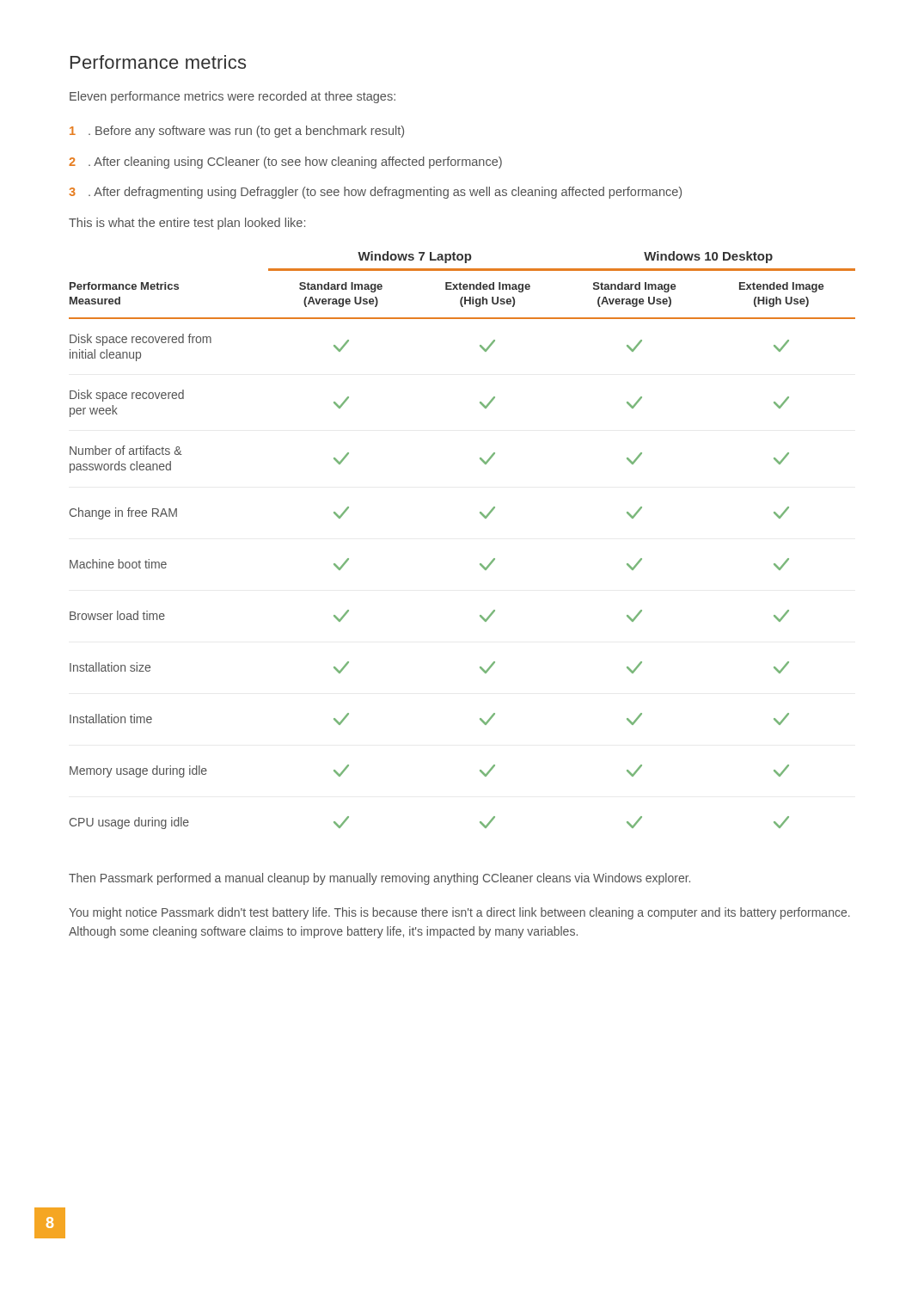Locate the list item that reads "Before any software was"
This screenshot has width=924, height=1290.
tap(237, 131)
